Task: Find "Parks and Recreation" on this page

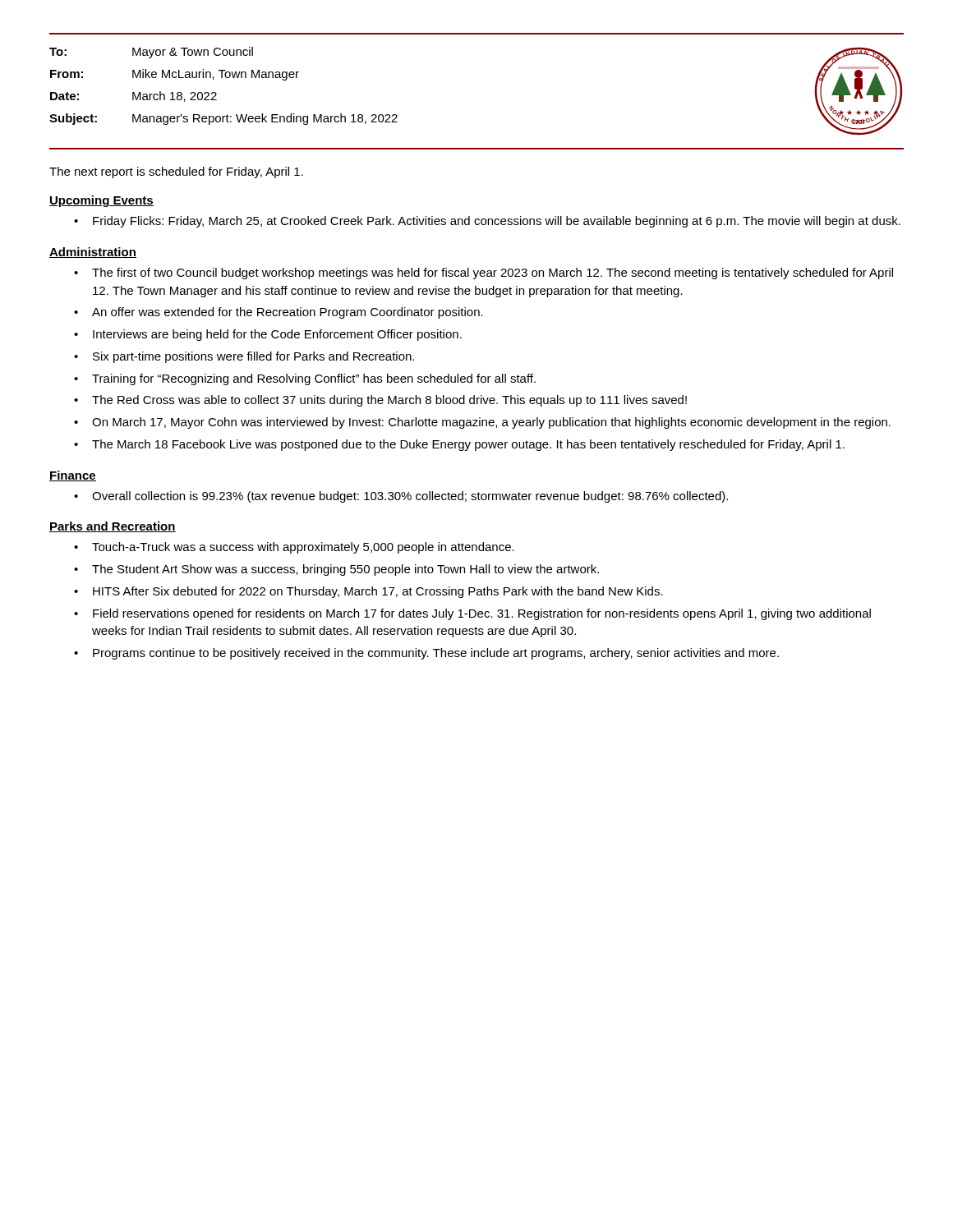Action: (x=112, y=526)
